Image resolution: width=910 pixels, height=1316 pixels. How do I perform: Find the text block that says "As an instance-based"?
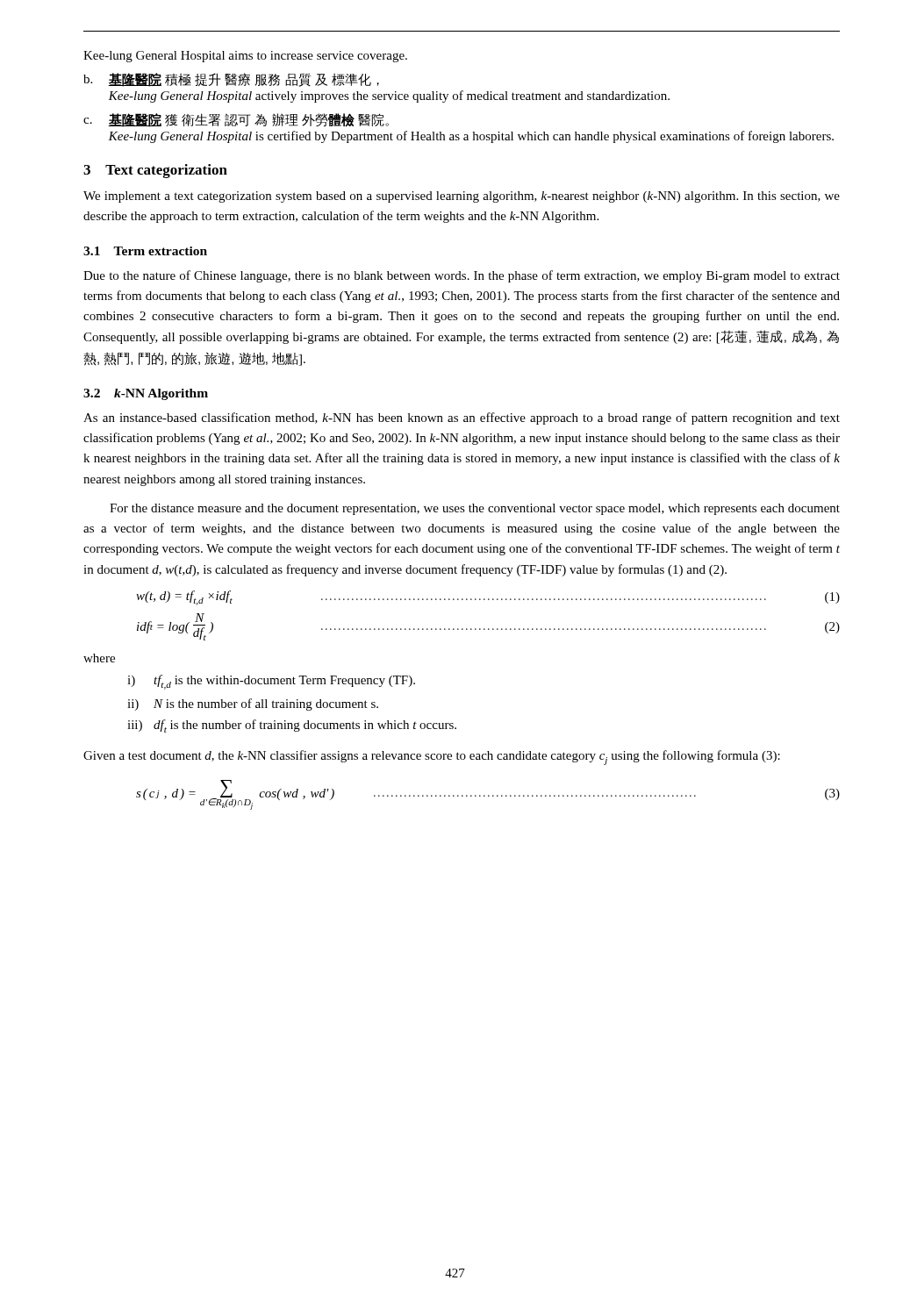(462, 418)
